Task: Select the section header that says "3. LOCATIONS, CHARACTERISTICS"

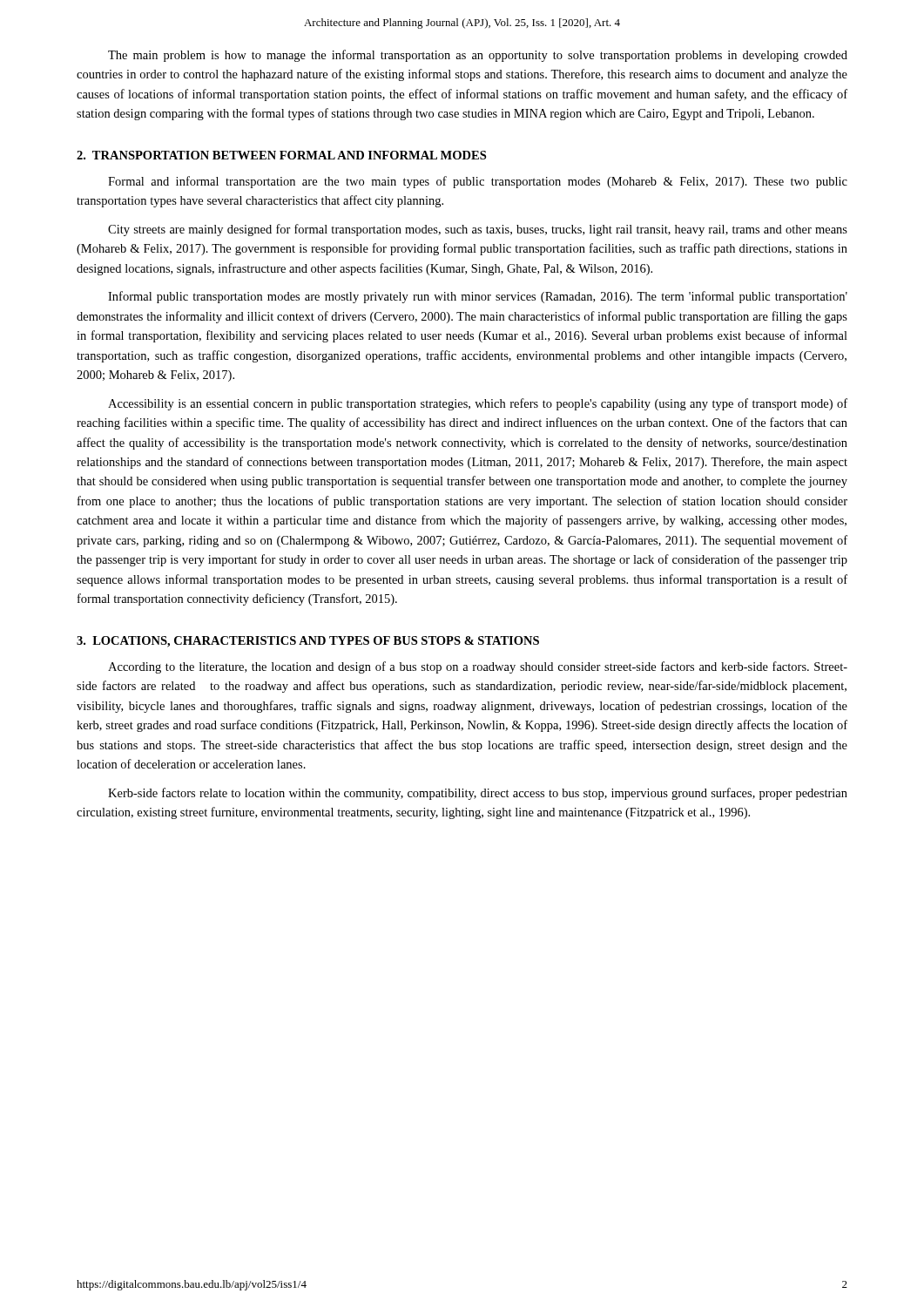Action: (x=308, y=640)
